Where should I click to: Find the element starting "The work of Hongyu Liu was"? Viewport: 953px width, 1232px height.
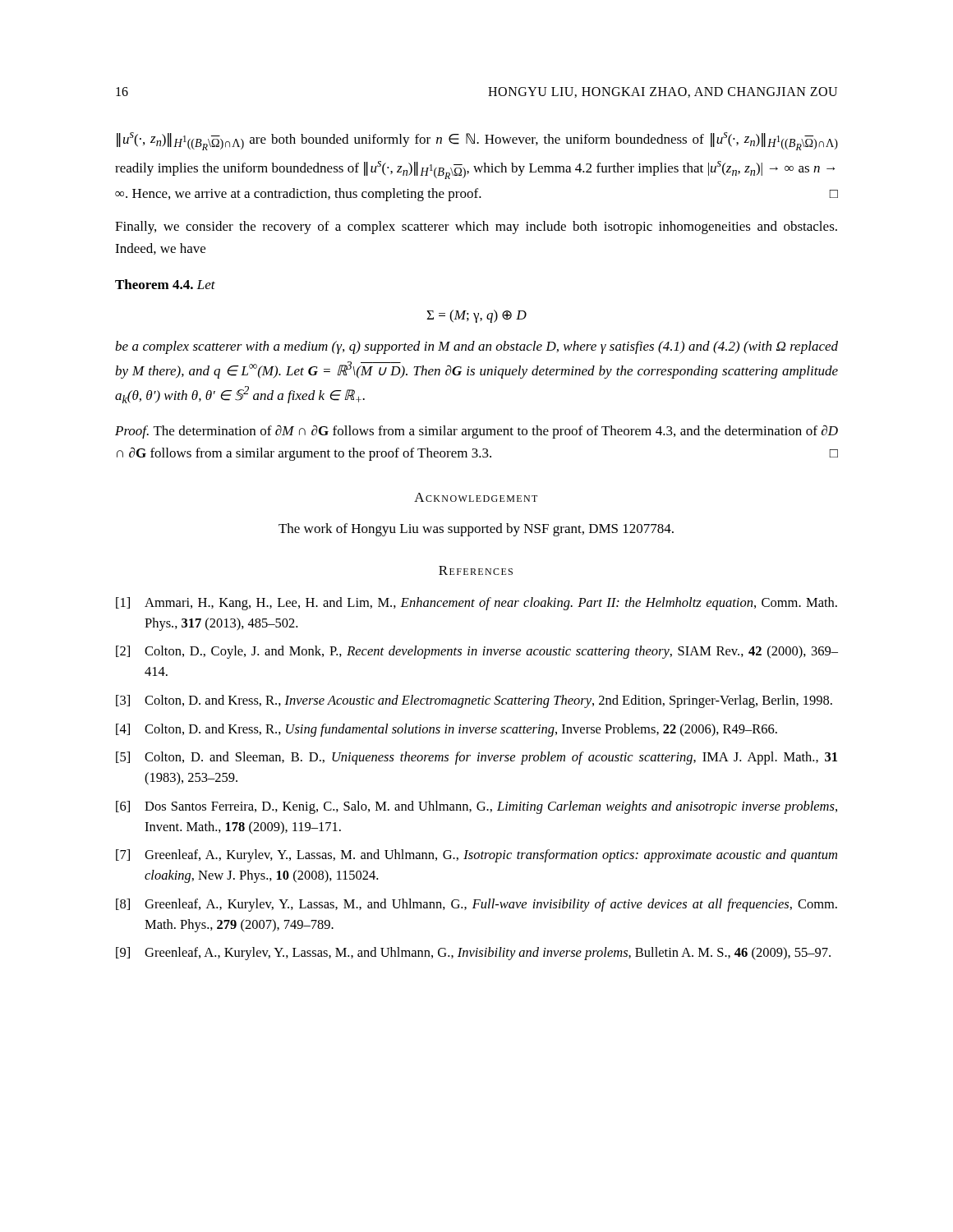[x=476, y=529]
